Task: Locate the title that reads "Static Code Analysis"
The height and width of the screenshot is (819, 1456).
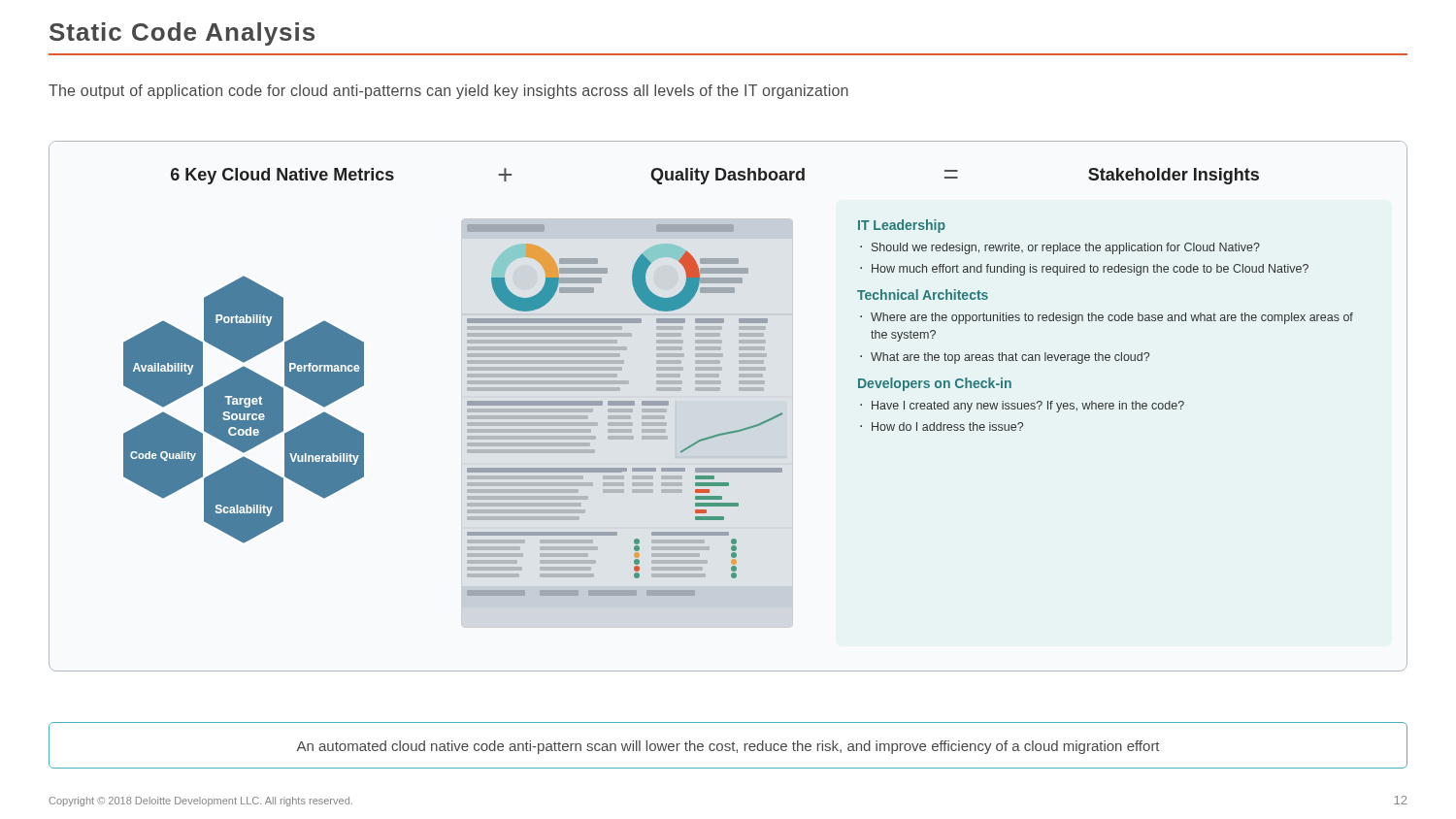Action: click(182, 34)
